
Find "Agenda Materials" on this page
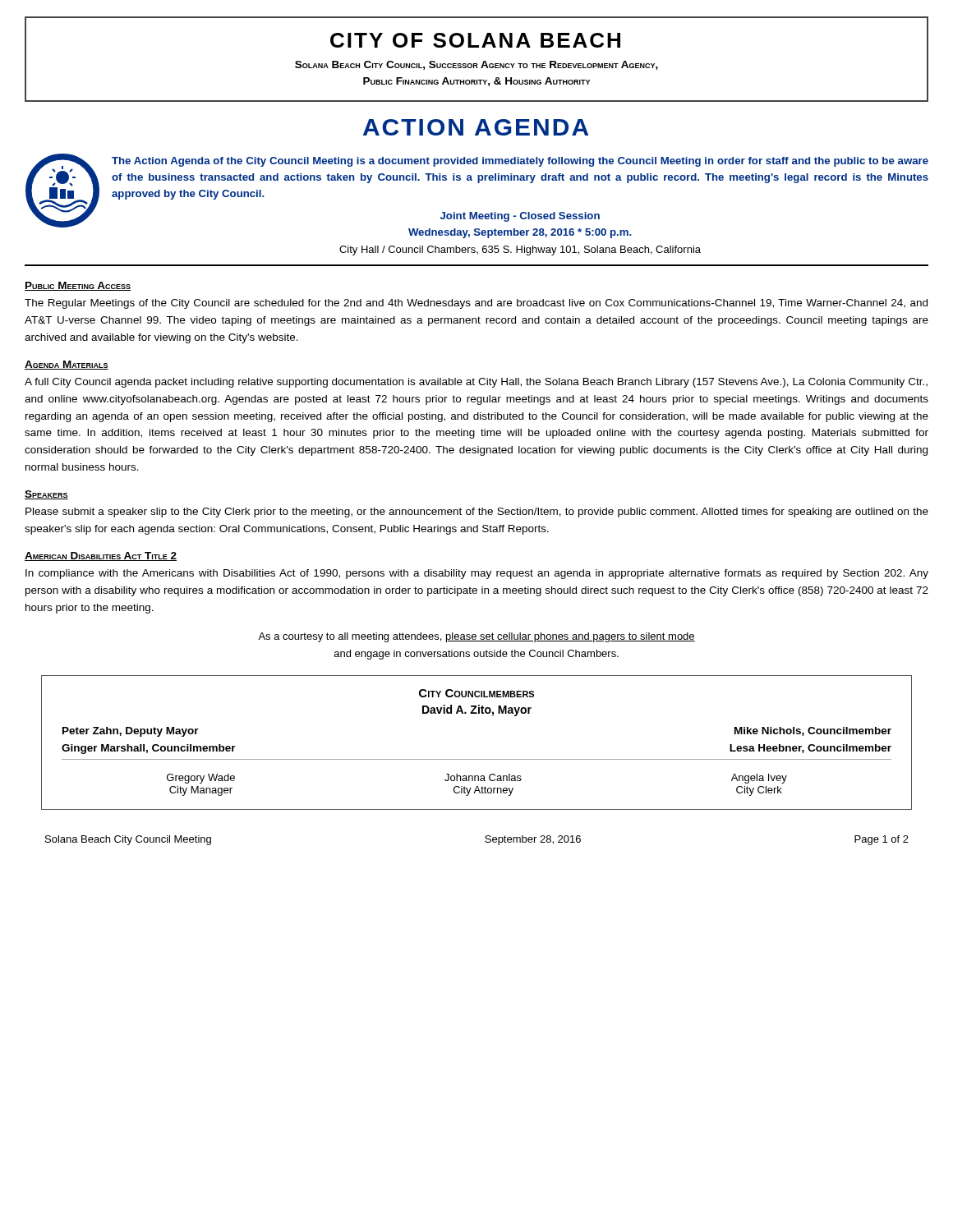(x=66, y=364)
